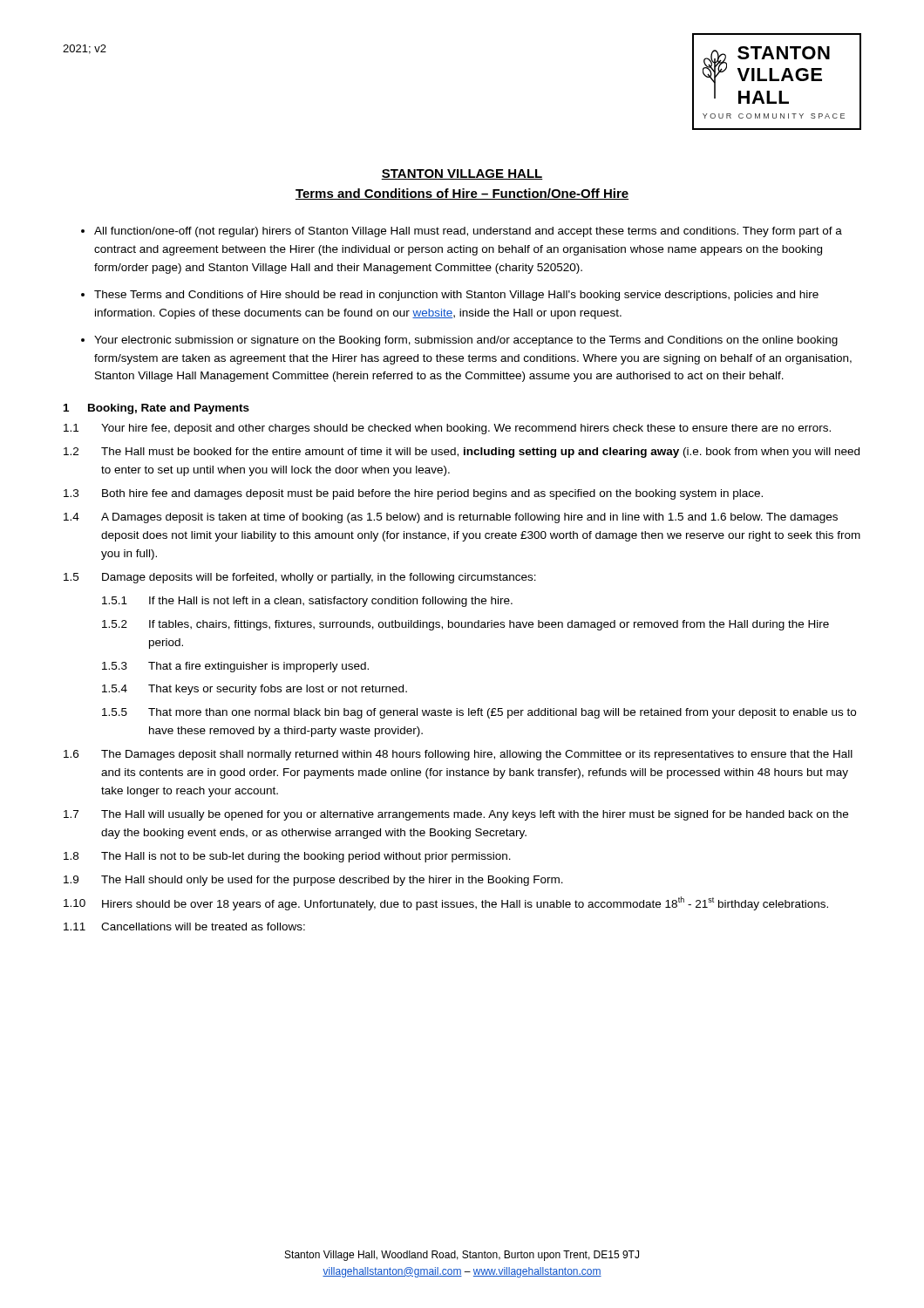Find the block on this page that starts "Your electronic submission"
The height and width of the screenshot is (1308, 924).
[473, 358]
